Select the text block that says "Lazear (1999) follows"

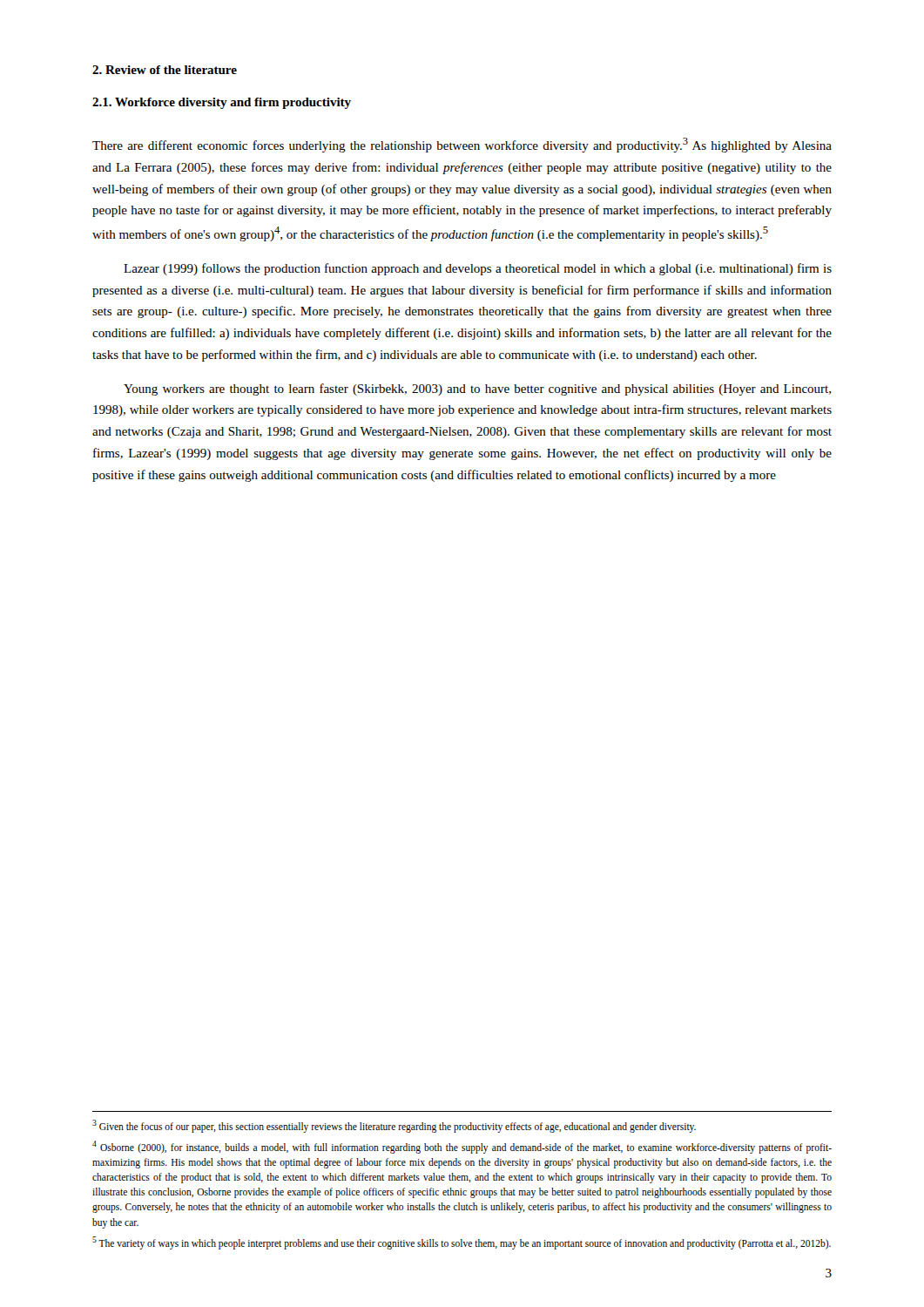(462, 311)
